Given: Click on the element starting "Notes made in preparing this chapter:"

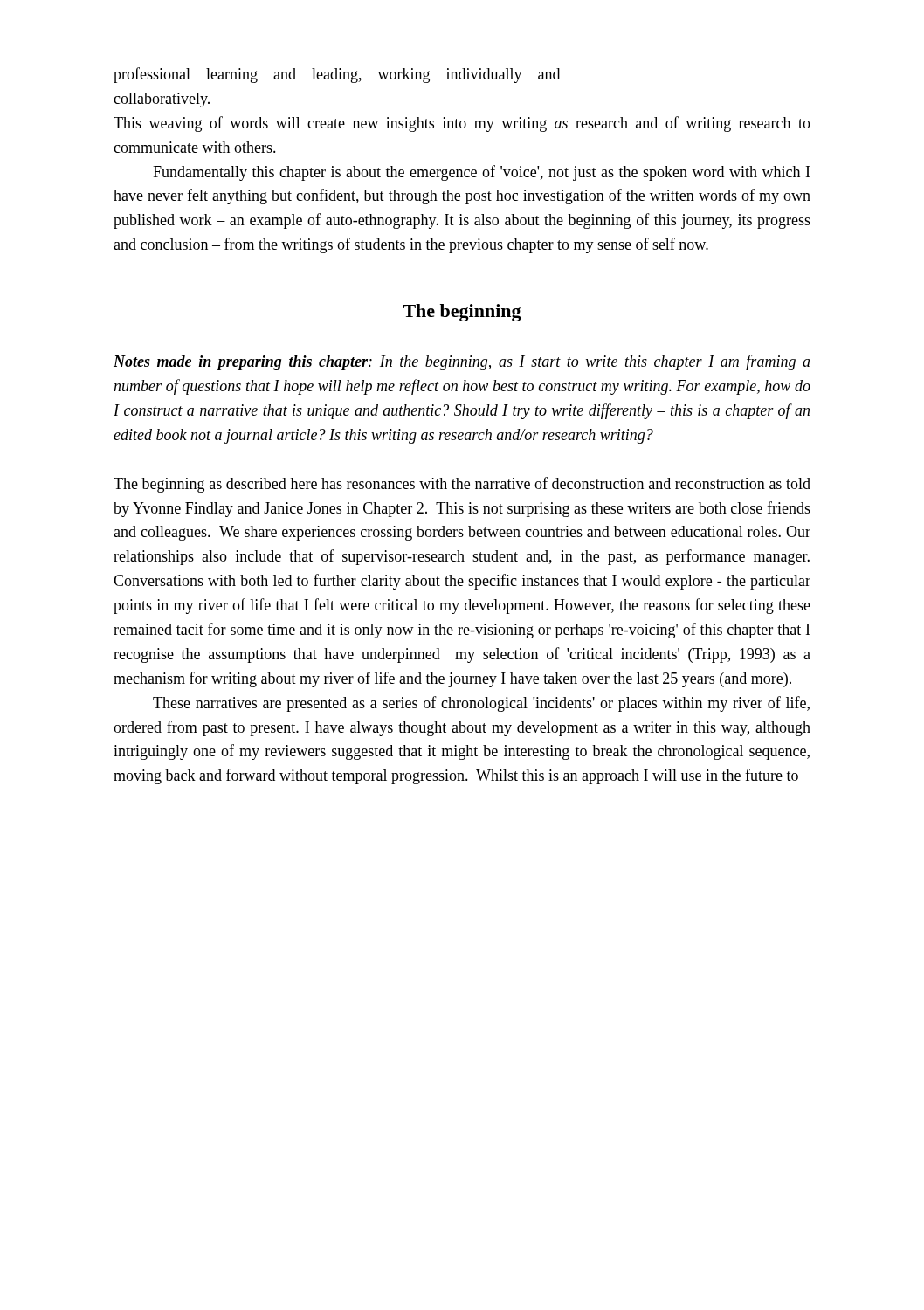Looking at the screenshot, I should click(x=462, y=399).
